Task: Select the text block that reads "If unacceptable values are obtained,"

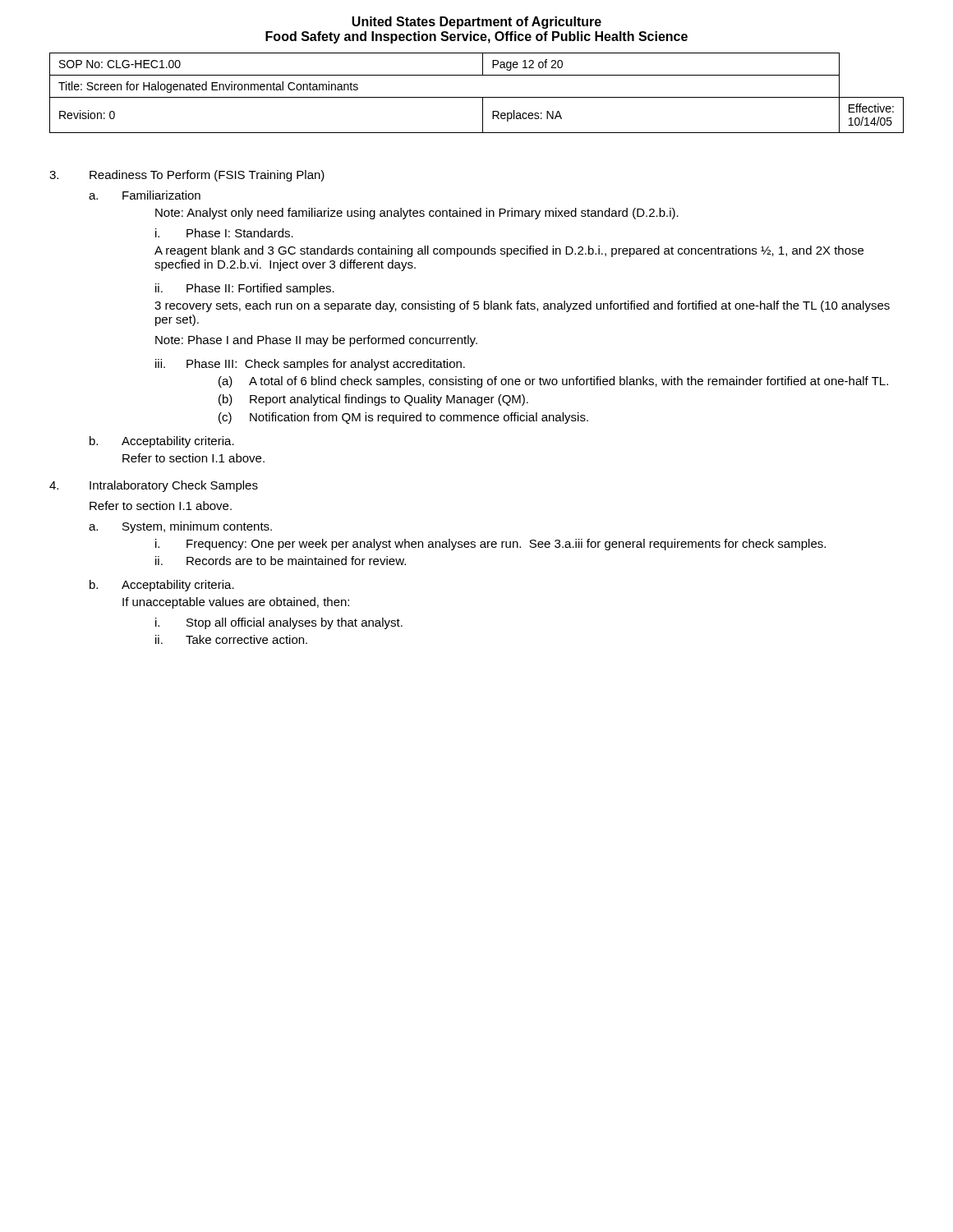Action: coord(236,602)
